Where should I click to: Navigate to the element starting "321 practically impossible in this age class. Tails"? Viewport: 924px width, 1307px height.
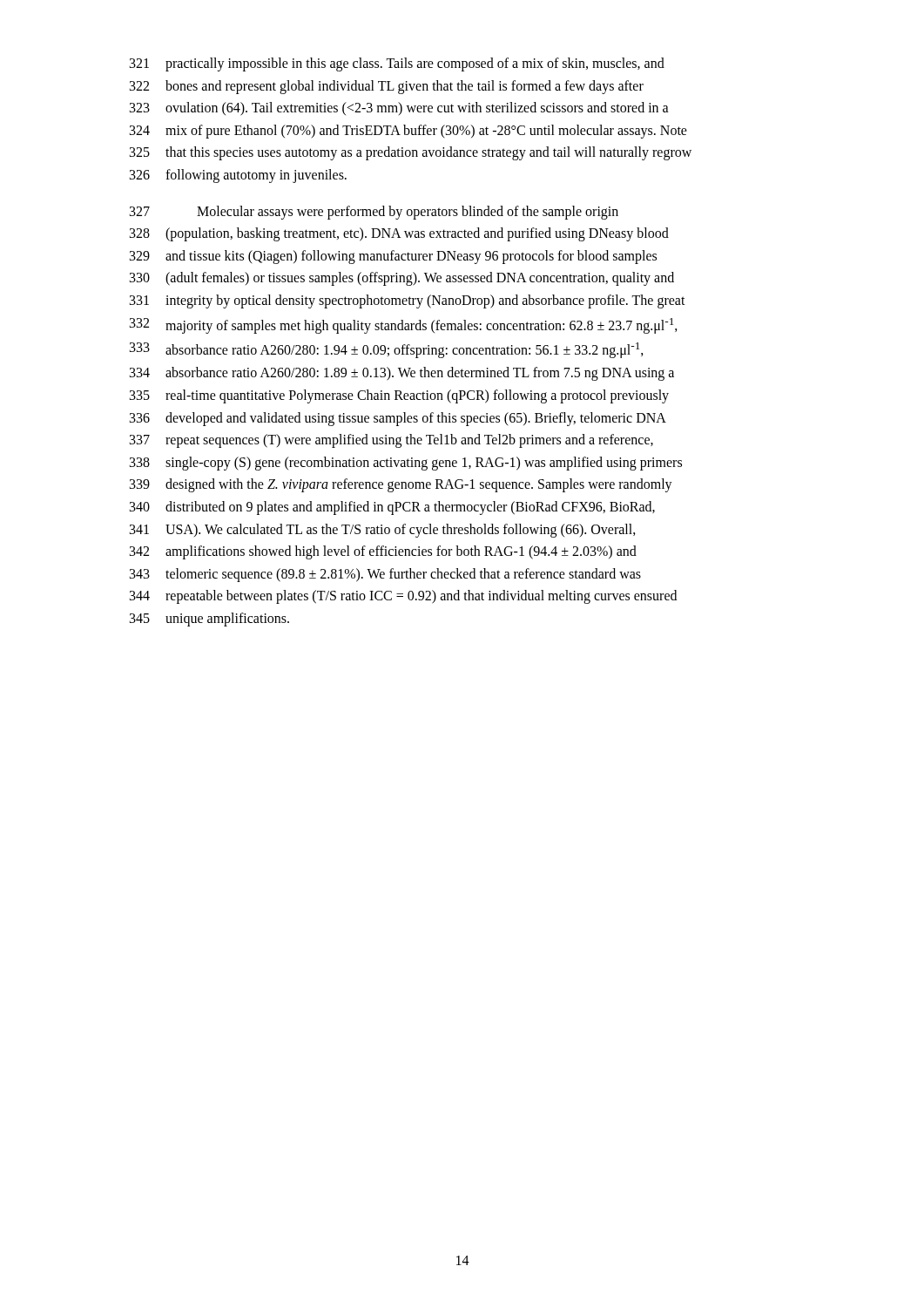tap(475, 119)
